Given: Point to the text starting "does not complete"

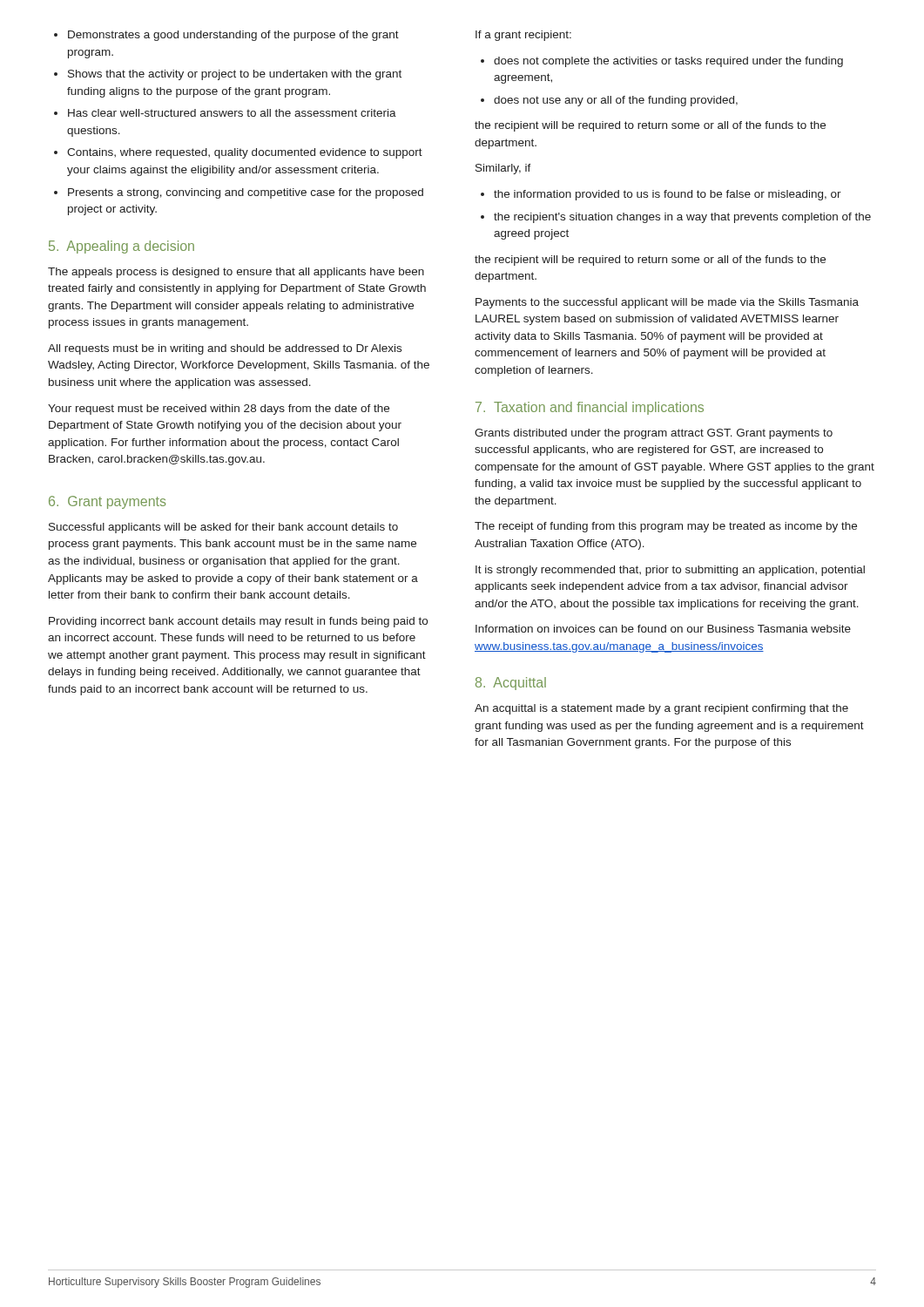Looking at the screenshot, I should pos(662,62).
